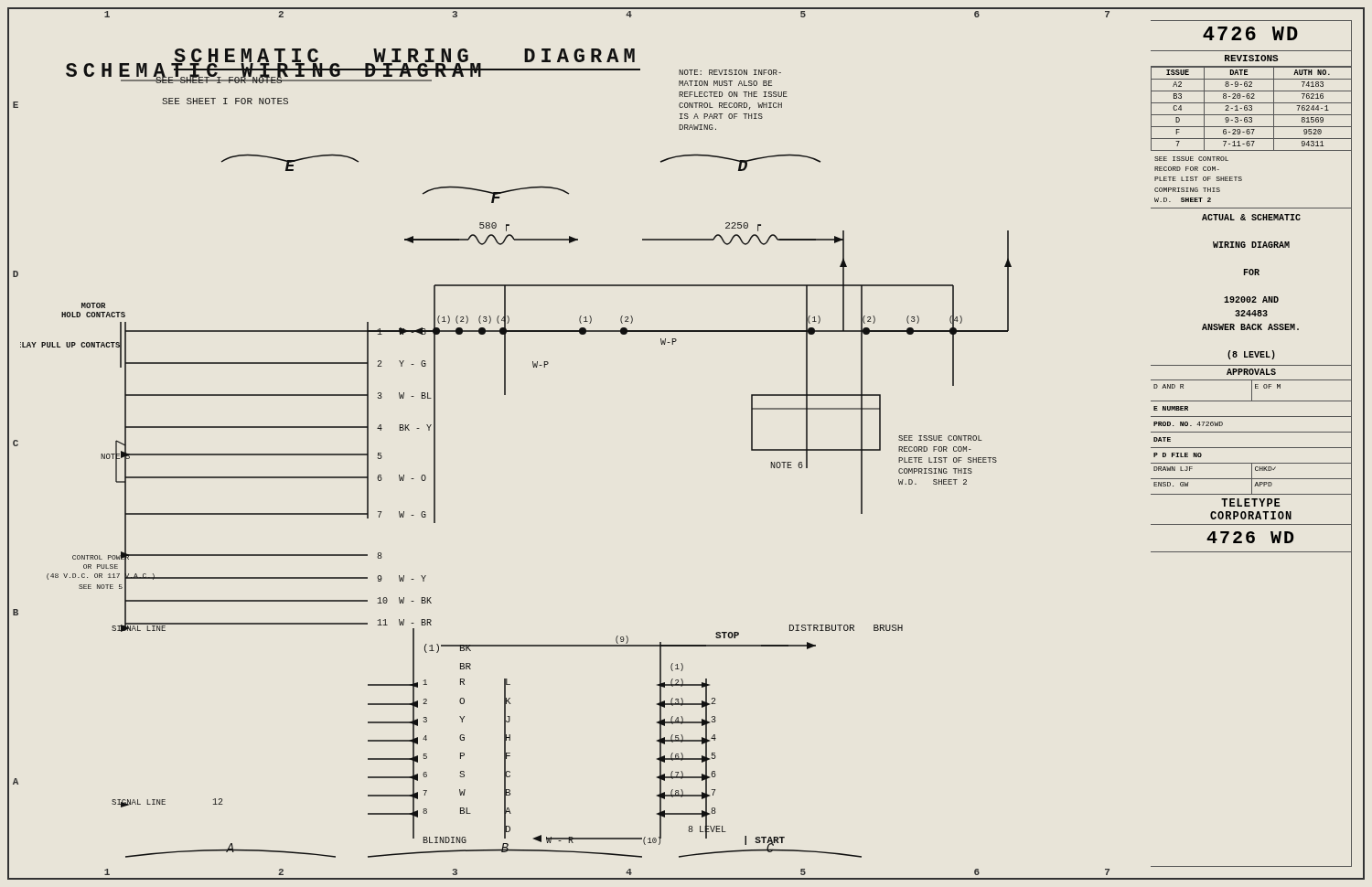Click on the text that says "APPROVALS D AND R E OF M"

point(1251,383)
